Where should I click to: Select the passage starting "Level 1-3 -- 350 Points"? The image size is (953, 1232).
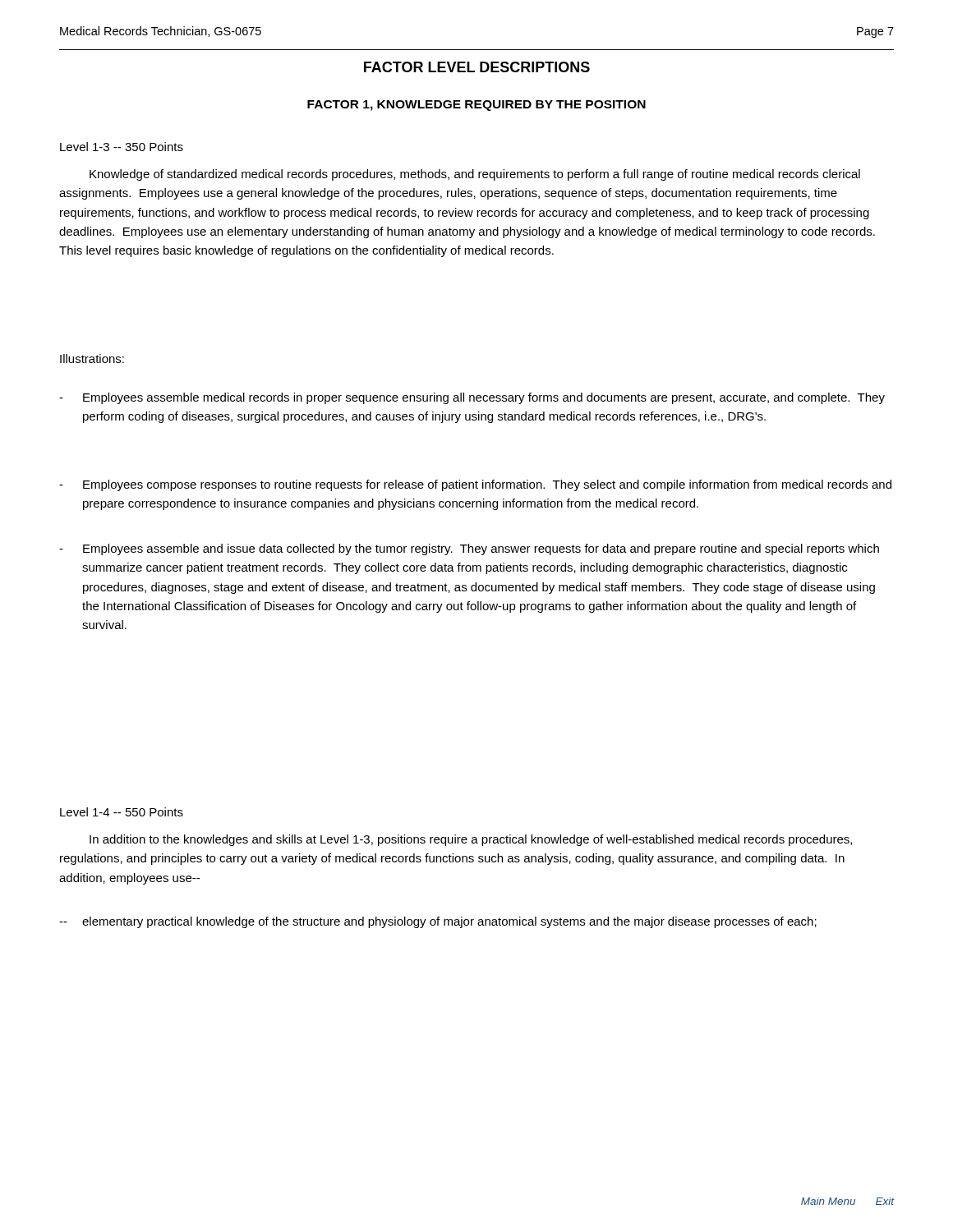pyautogui.click(x=121, y=147)
